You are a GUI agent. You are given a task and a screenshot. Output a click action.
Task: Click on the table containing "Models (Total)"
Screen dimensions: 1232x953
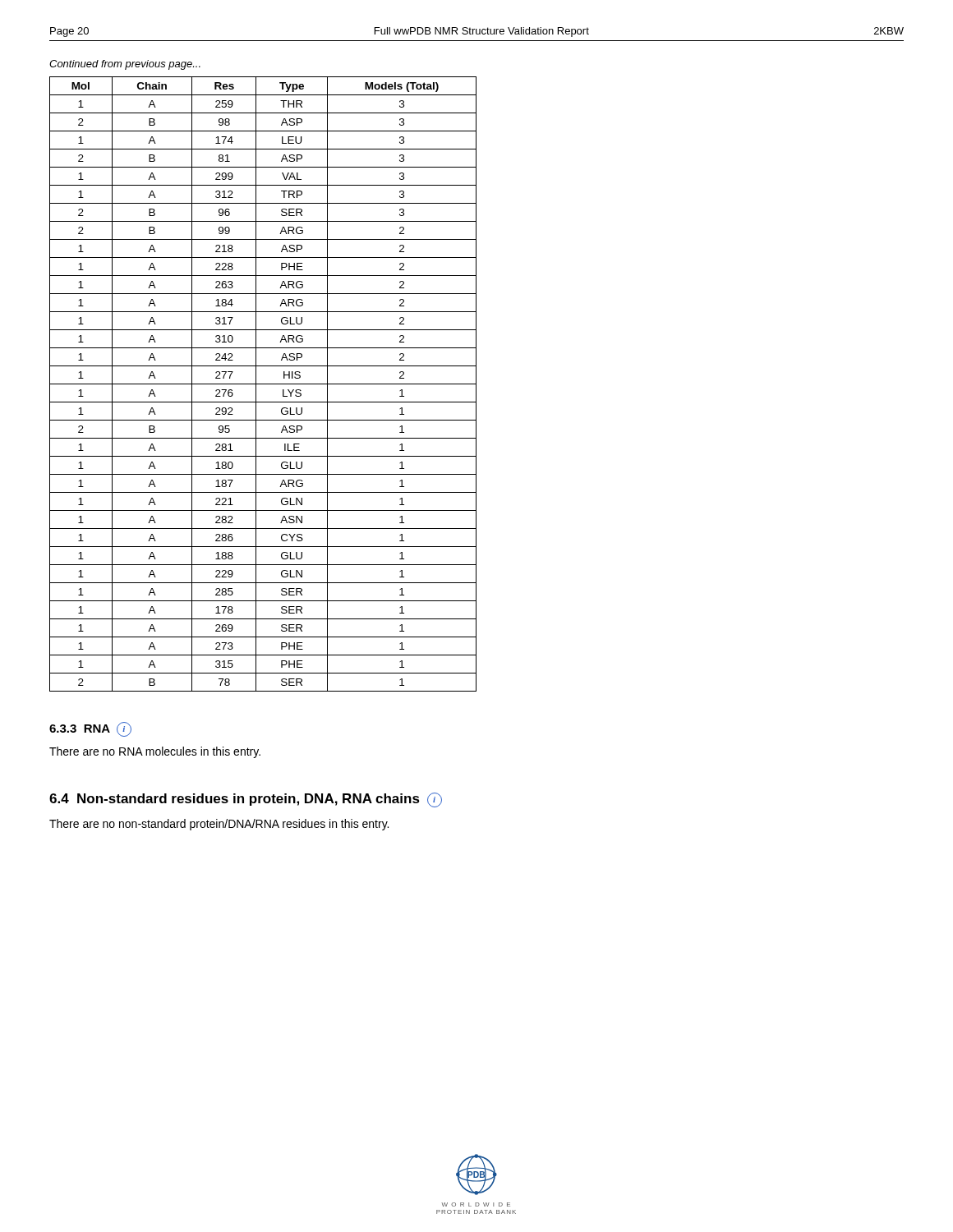pos(476,384)
